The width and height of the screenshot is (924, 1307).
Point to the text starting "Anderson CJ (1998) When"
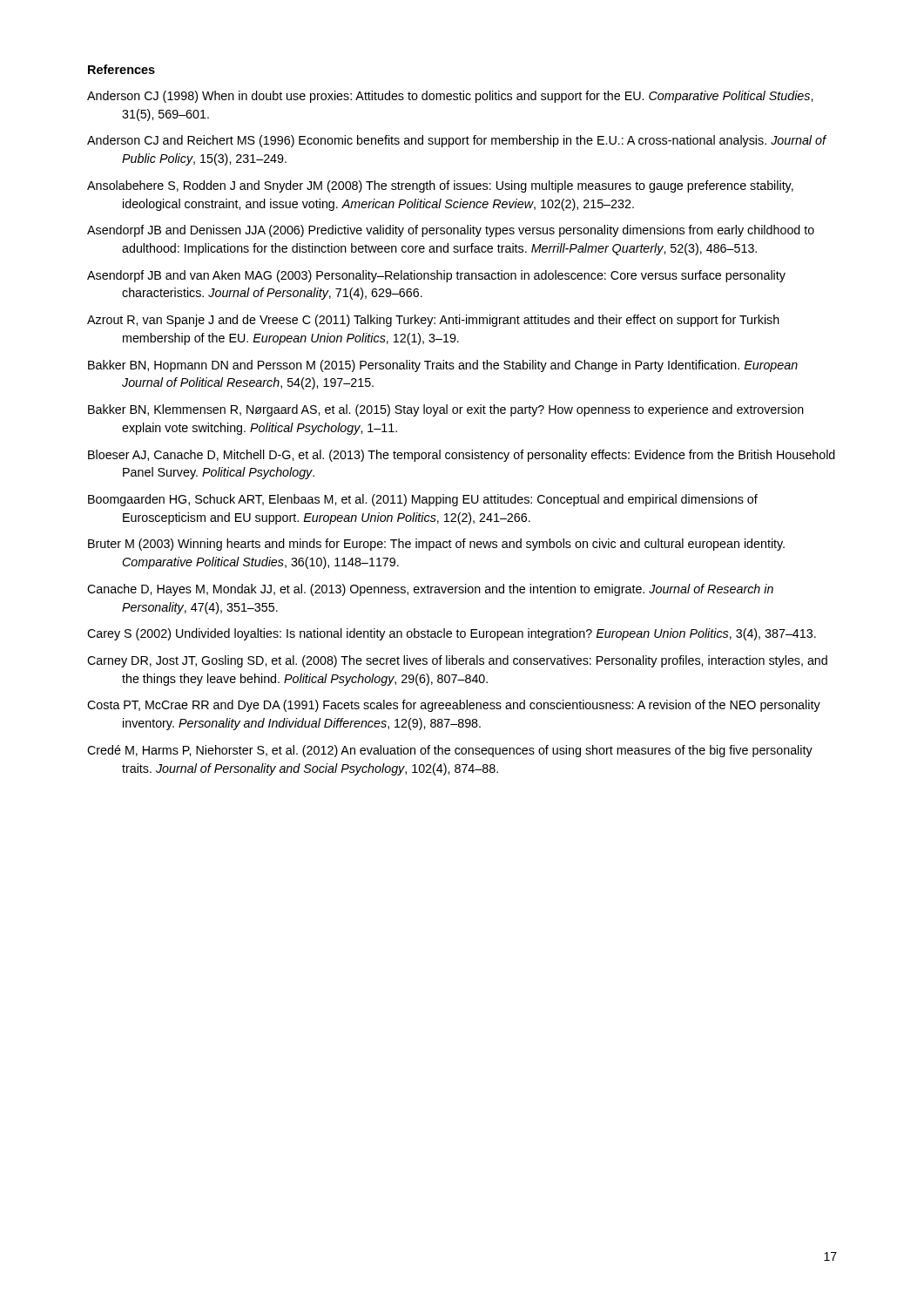pos(450,105)
